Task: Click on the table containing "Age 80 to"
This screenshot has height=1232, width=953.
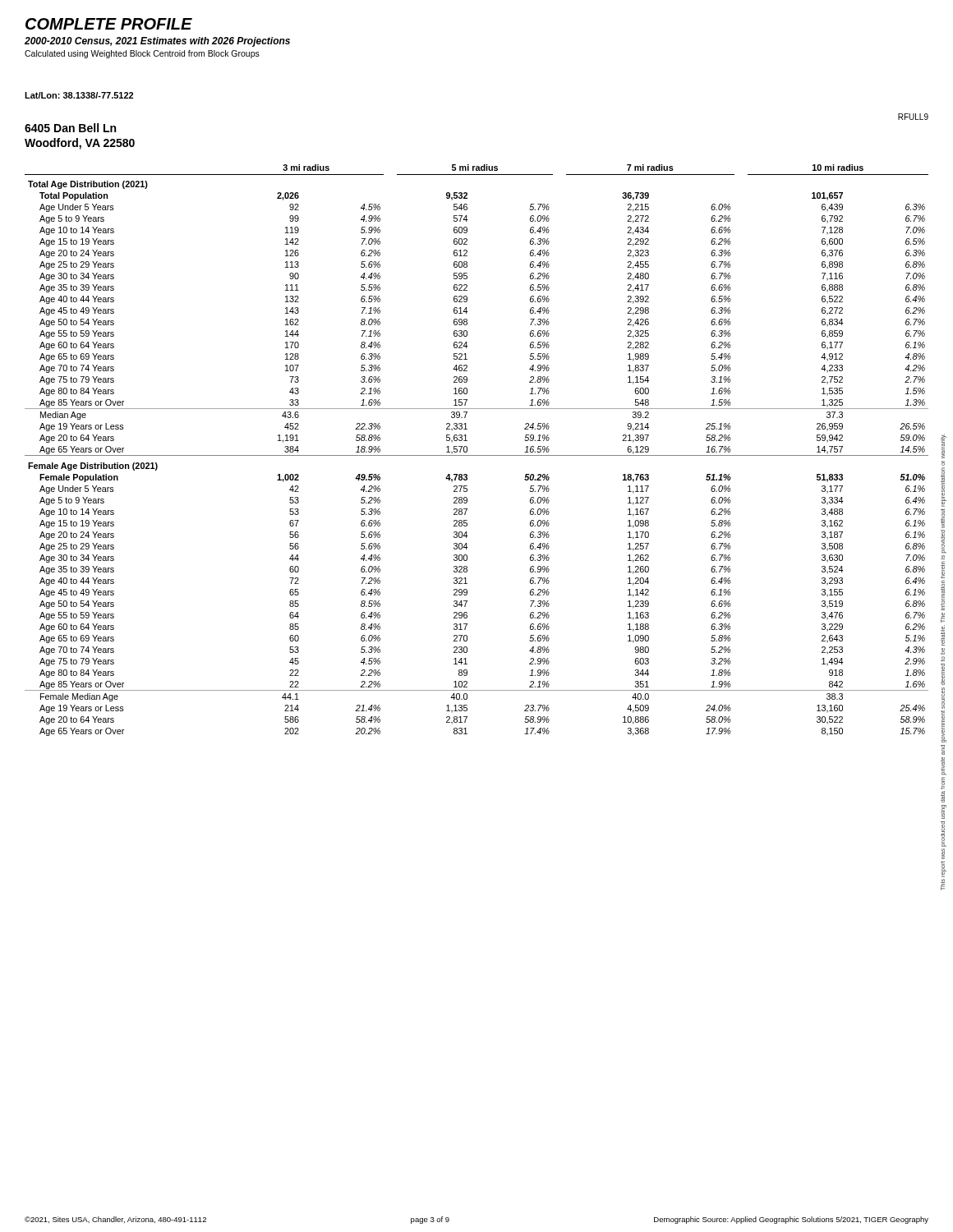Action: pos(476,449)
